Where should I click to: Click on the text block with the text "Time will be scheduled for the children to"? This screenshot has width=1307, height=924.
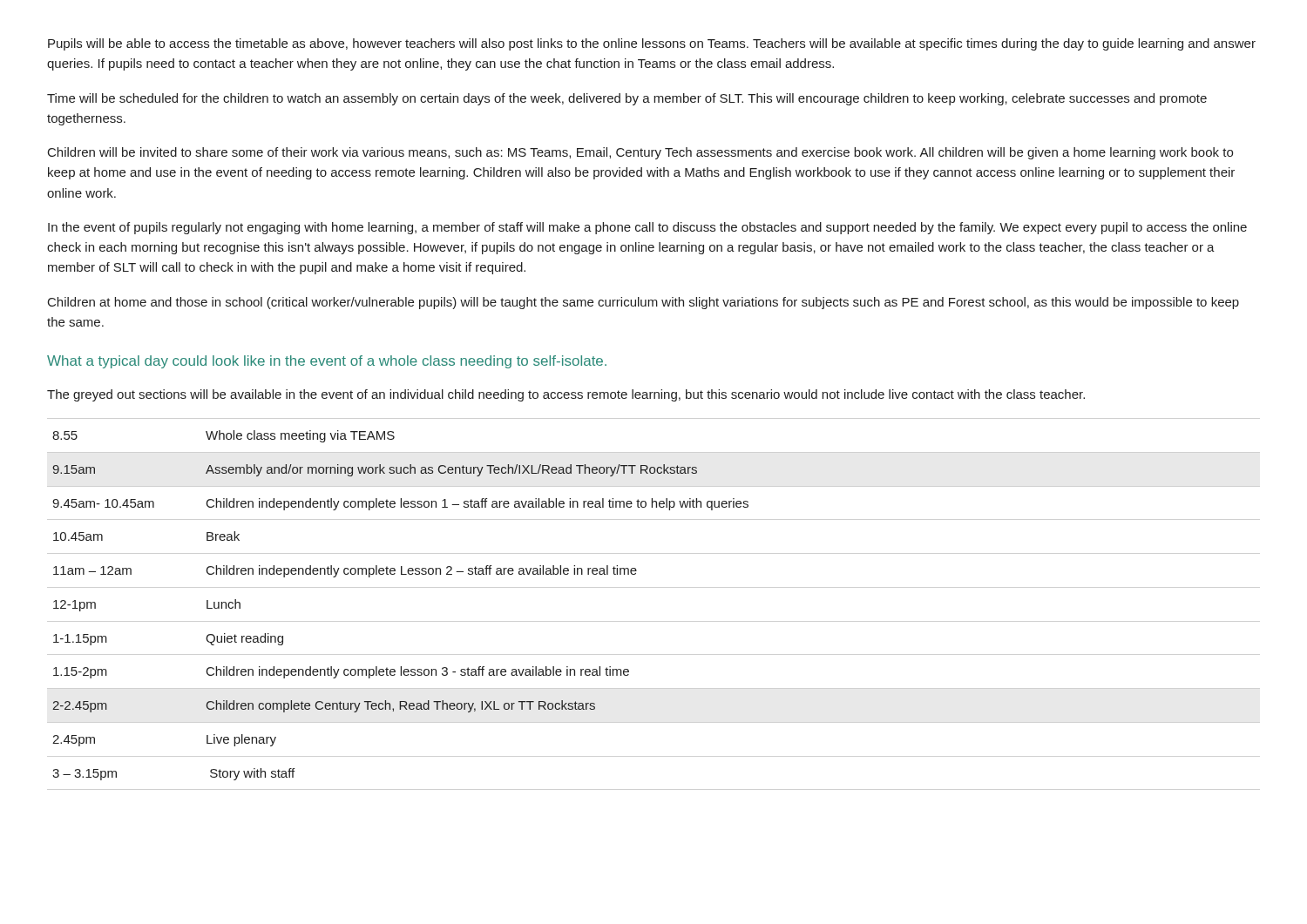[x=627, y=108]
